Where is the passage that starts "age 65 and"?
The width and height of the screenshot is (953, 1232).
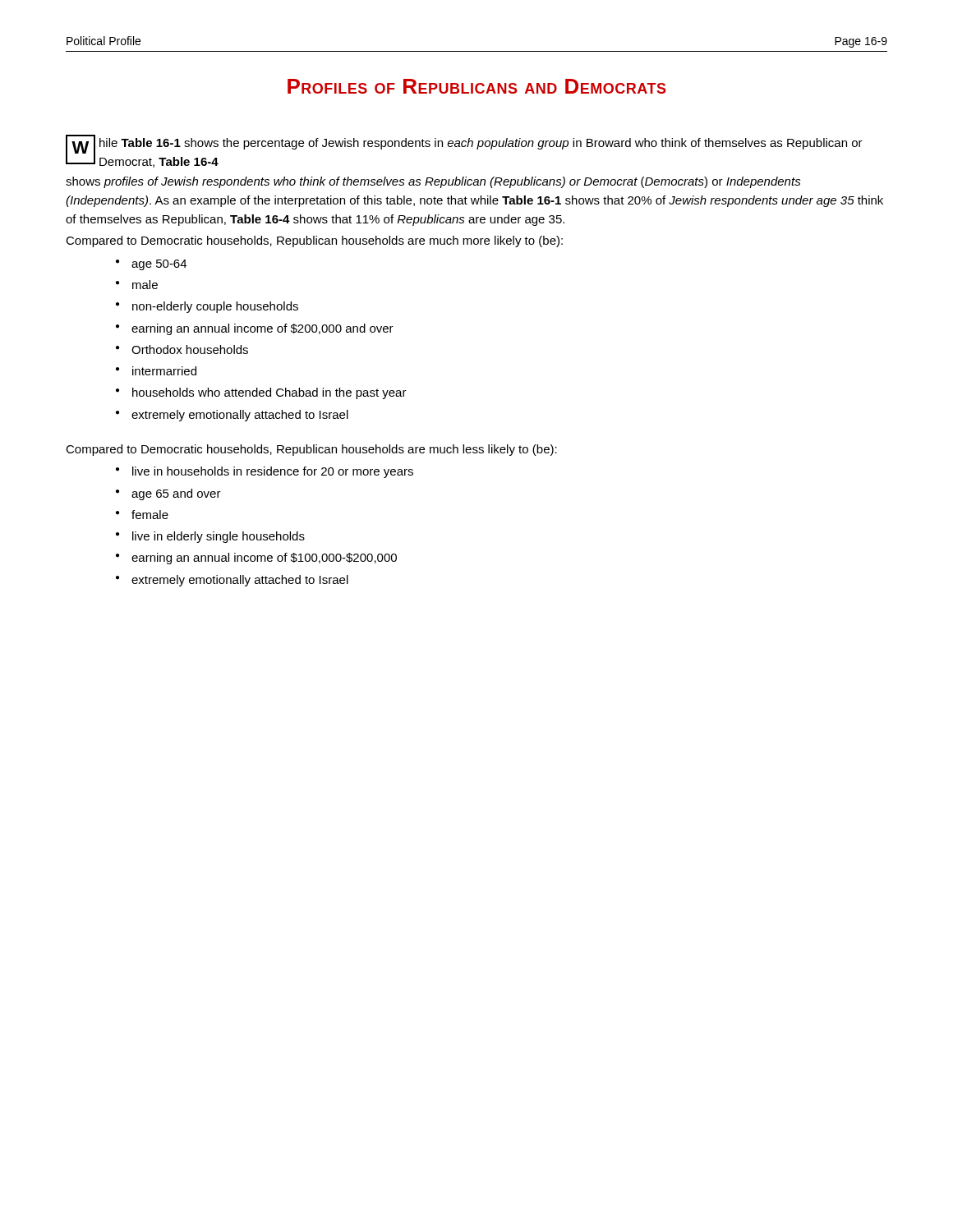(x=176, y=493)
